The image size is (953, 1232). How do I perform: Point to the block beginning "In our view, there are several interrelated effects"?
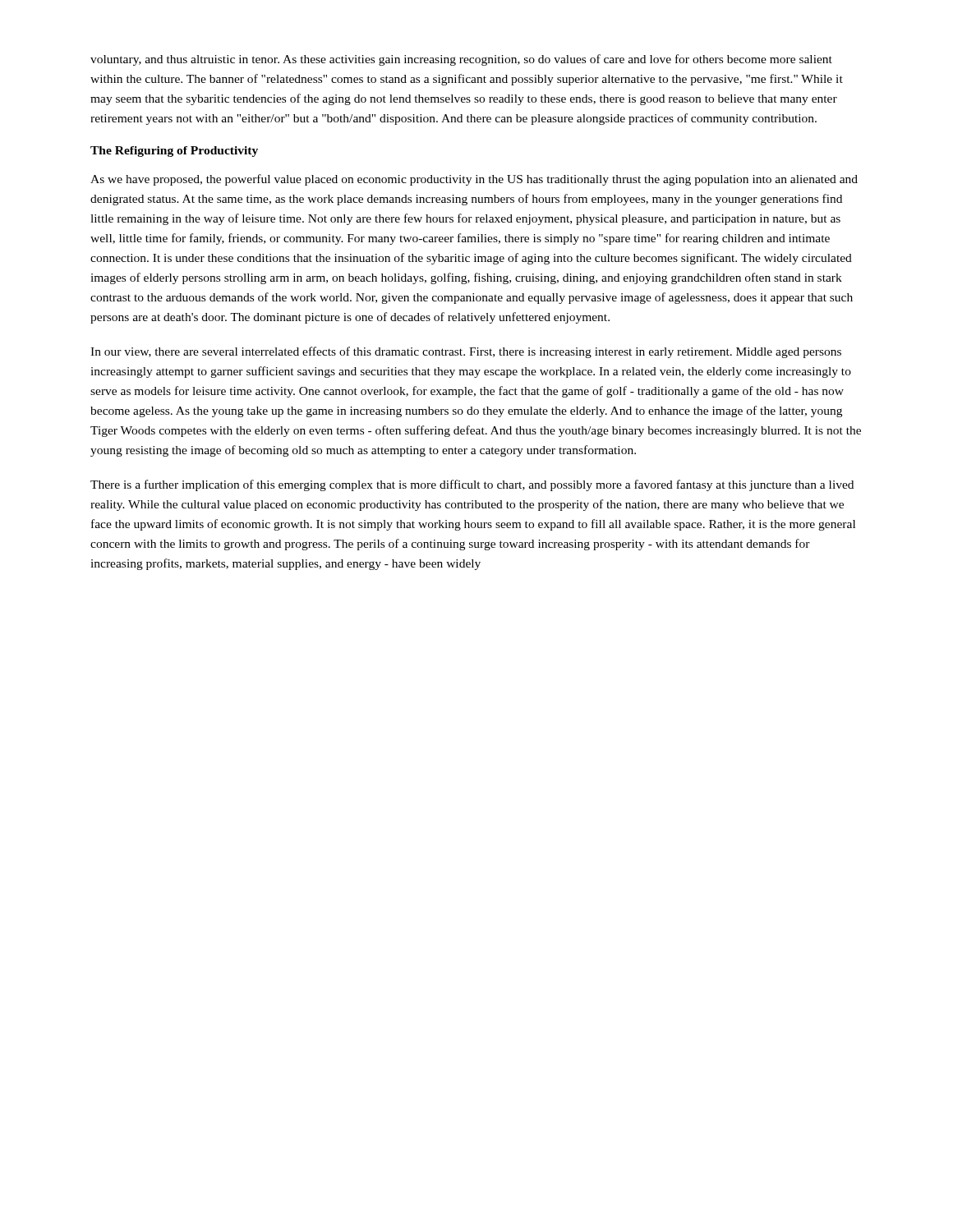[476, 401]
